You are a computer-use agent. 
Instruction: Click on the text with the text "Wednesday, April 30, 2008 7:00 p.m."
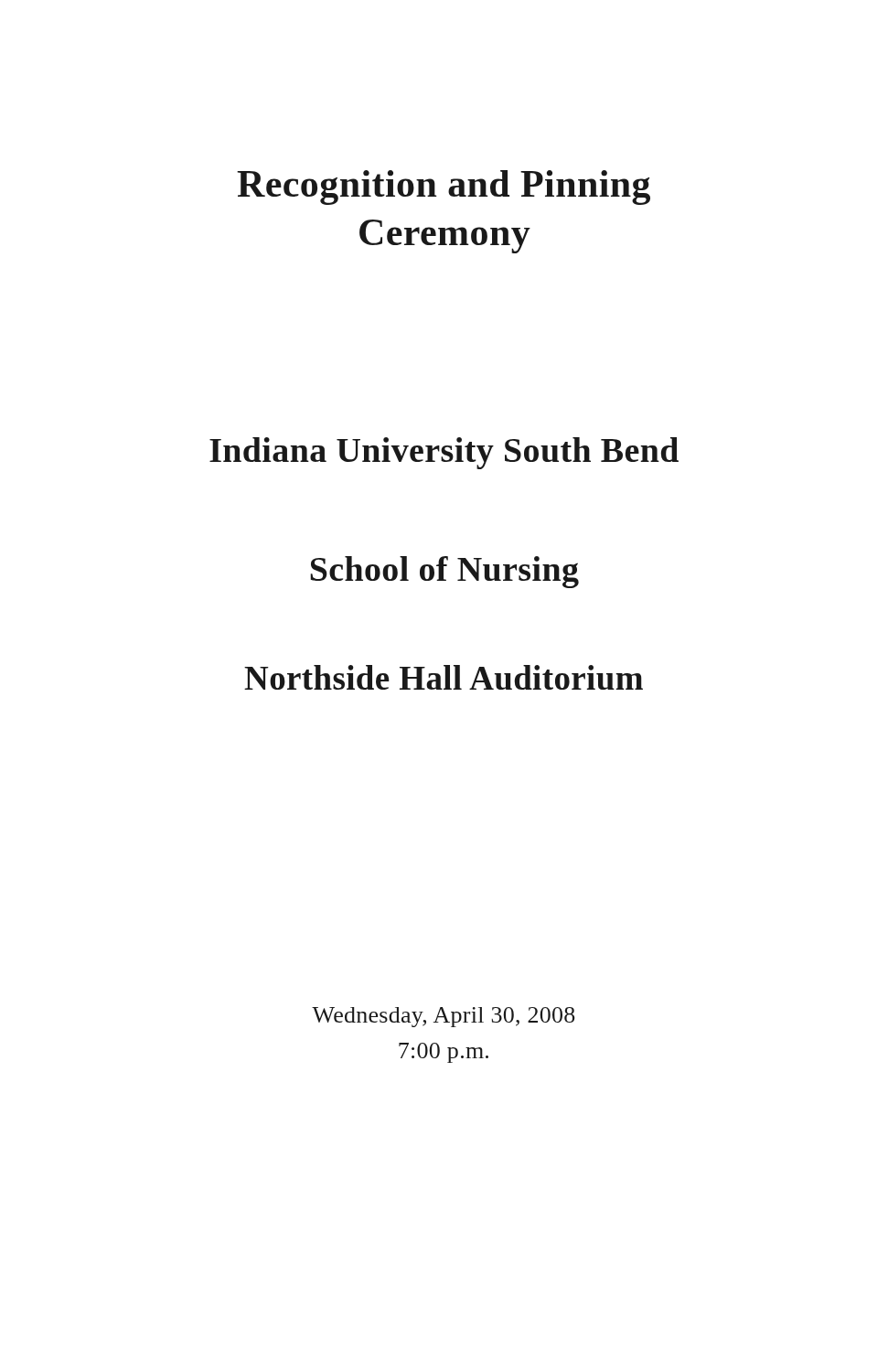[444, 1033]
